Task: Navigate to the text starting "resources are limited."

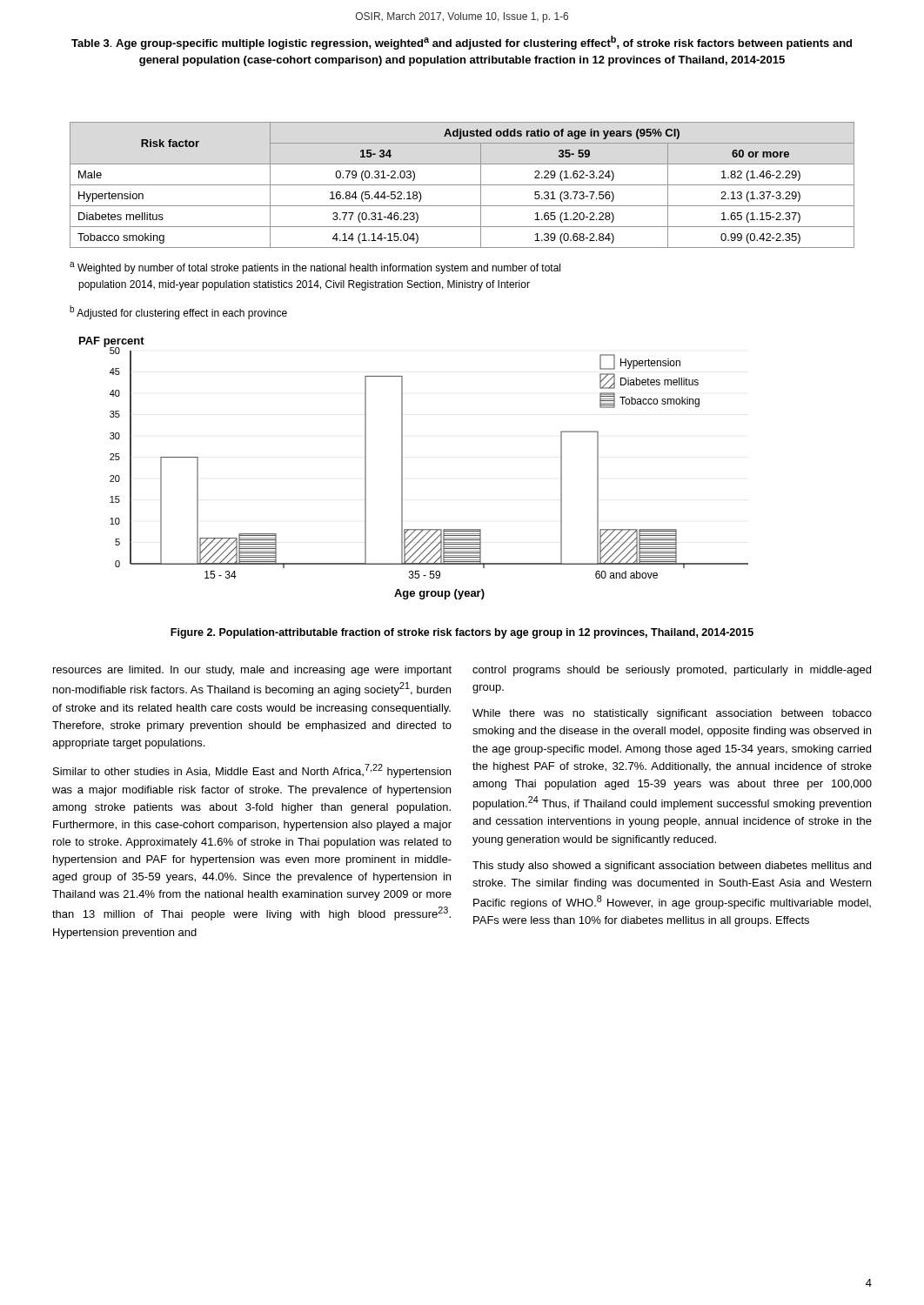Action: click(x=252, y=801)
